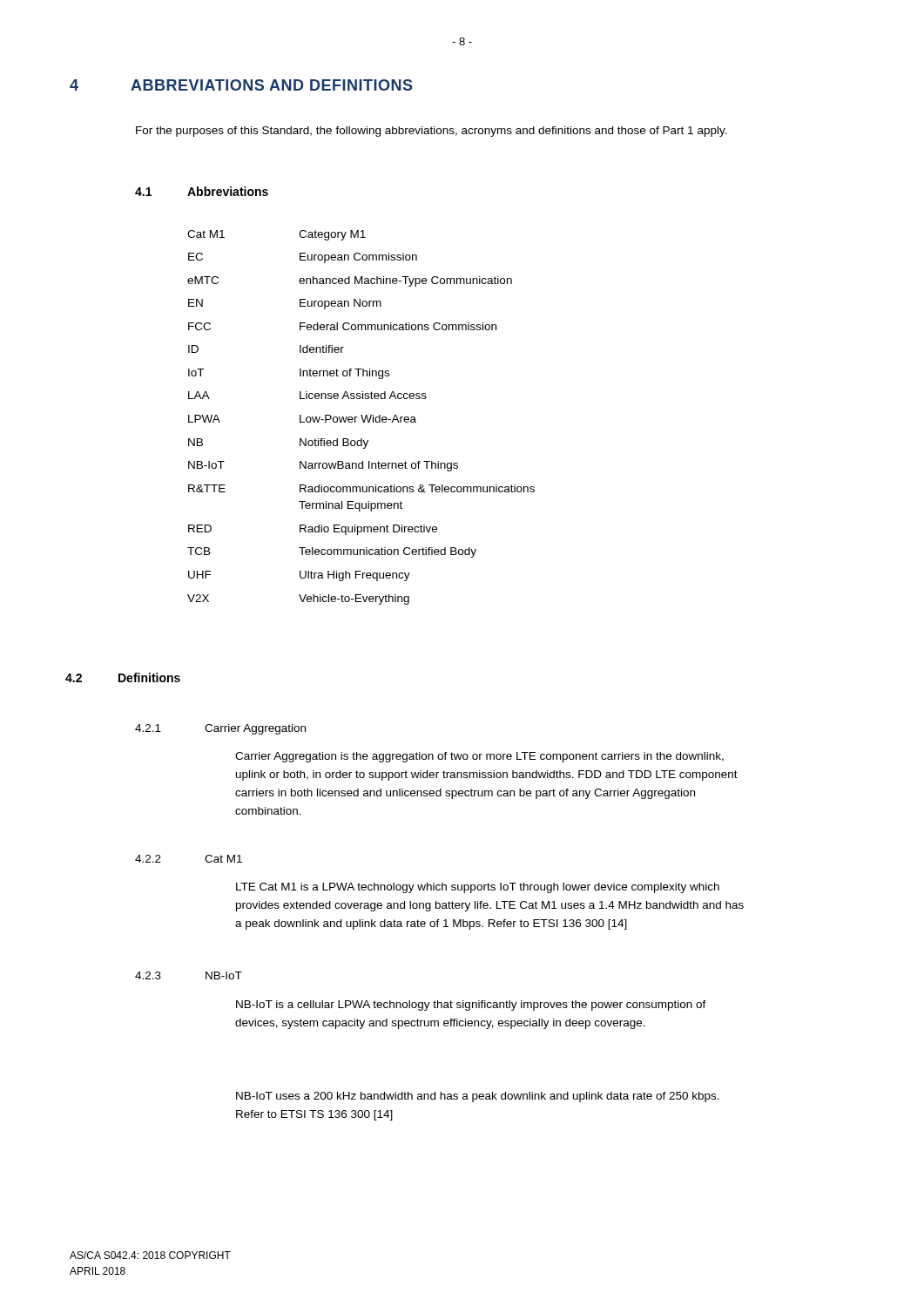Locate the block of text that opens with "NB-IoT uses a"
924x1307 pixels.
coord(478,1105)
